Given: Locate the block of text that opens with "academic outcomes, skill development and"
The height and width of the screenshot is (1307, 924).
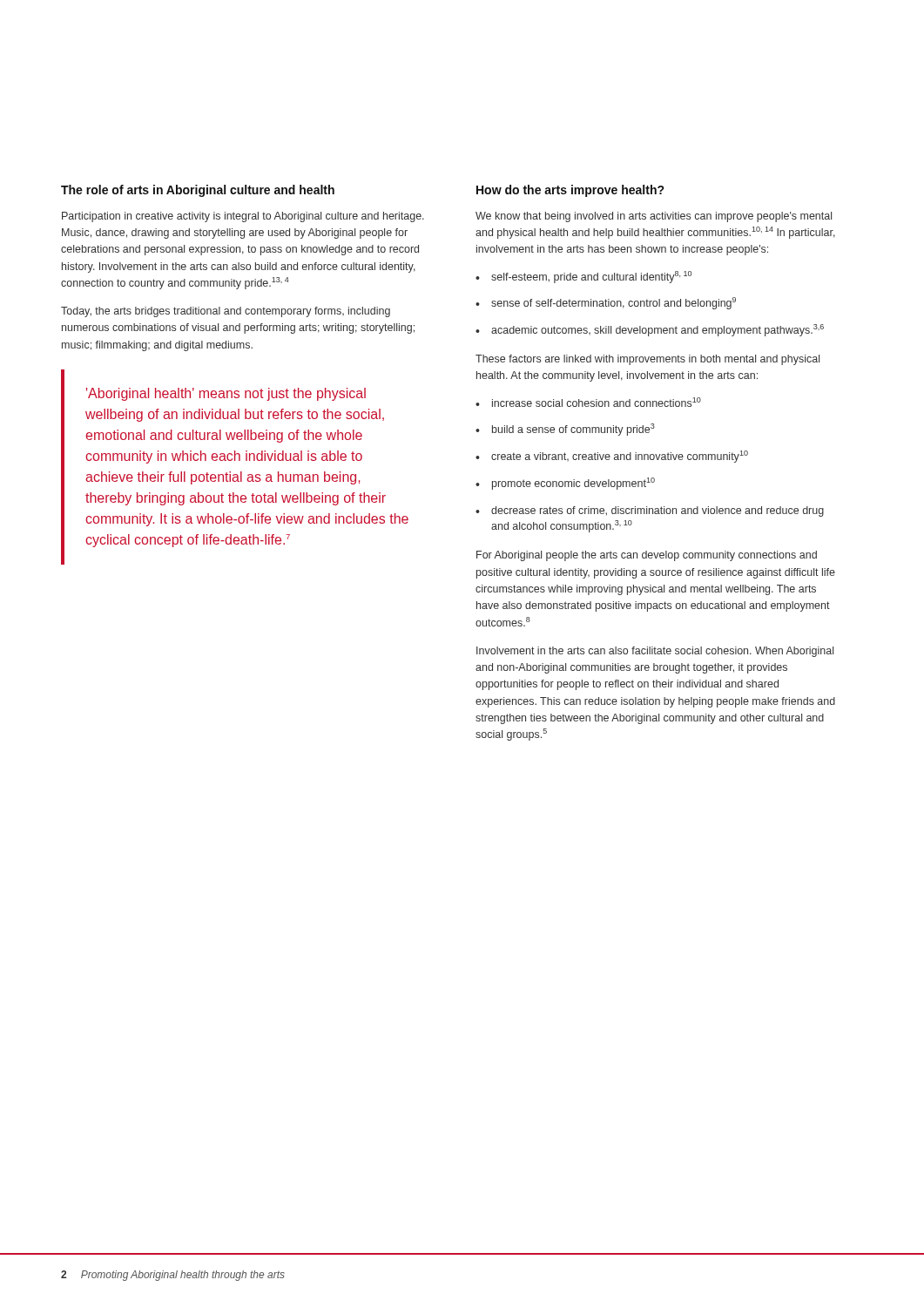Looking at the screenshot, I should click(658, 331).
